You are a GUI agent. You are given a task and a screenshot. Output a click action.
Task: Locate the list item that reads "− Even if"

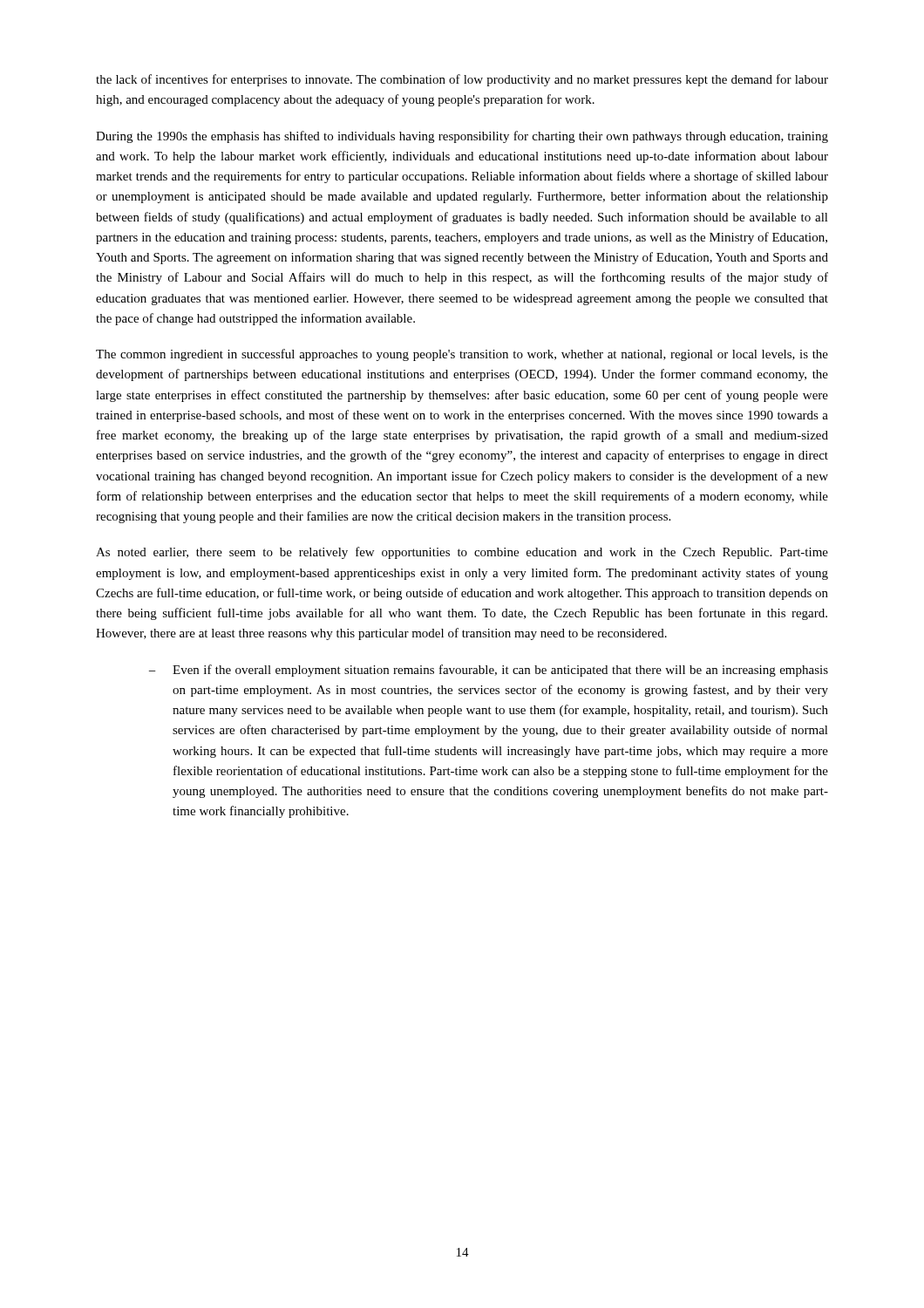coord(488,741)
